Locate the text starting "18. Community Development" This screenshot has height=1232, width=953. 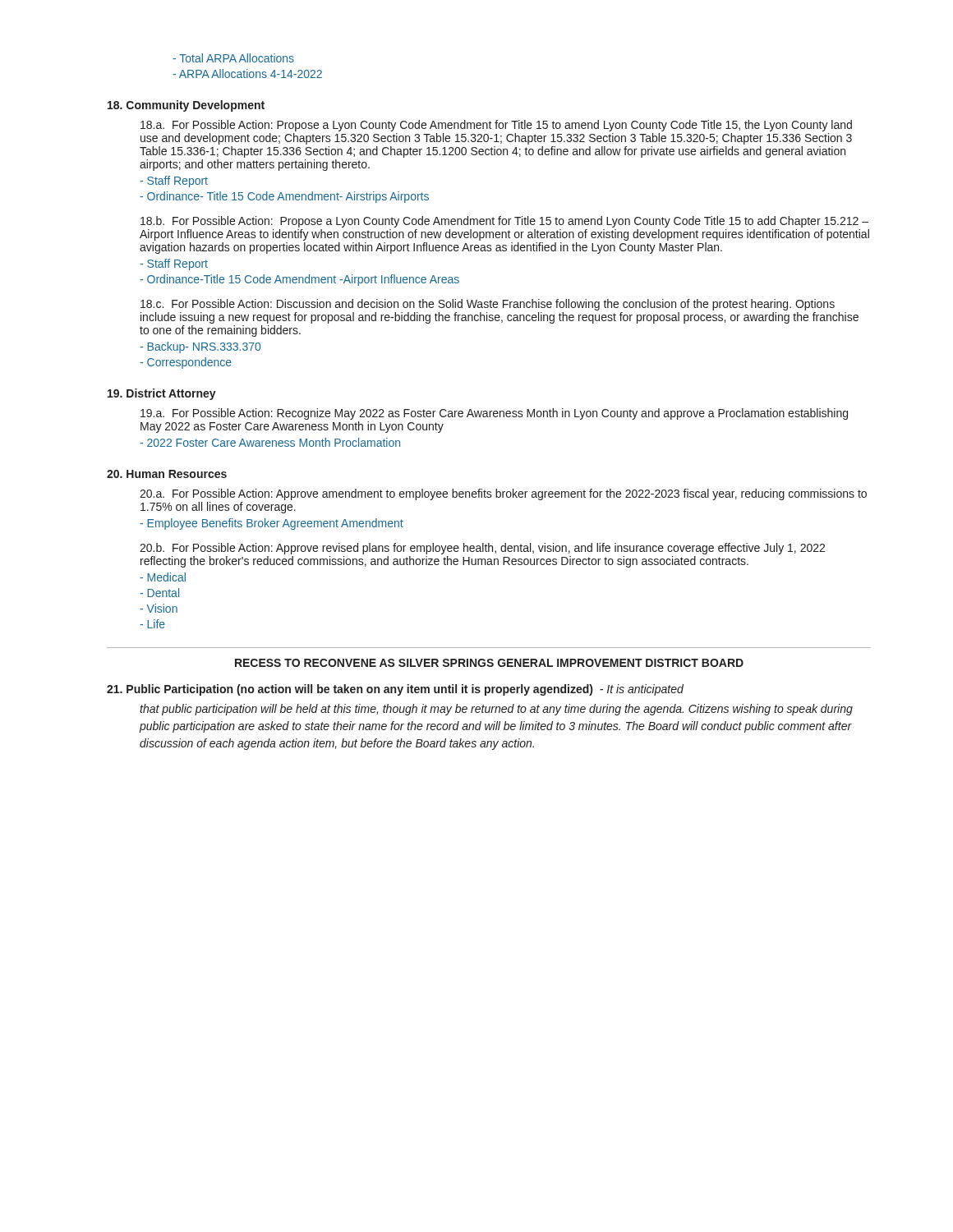(x=186, y=105)
